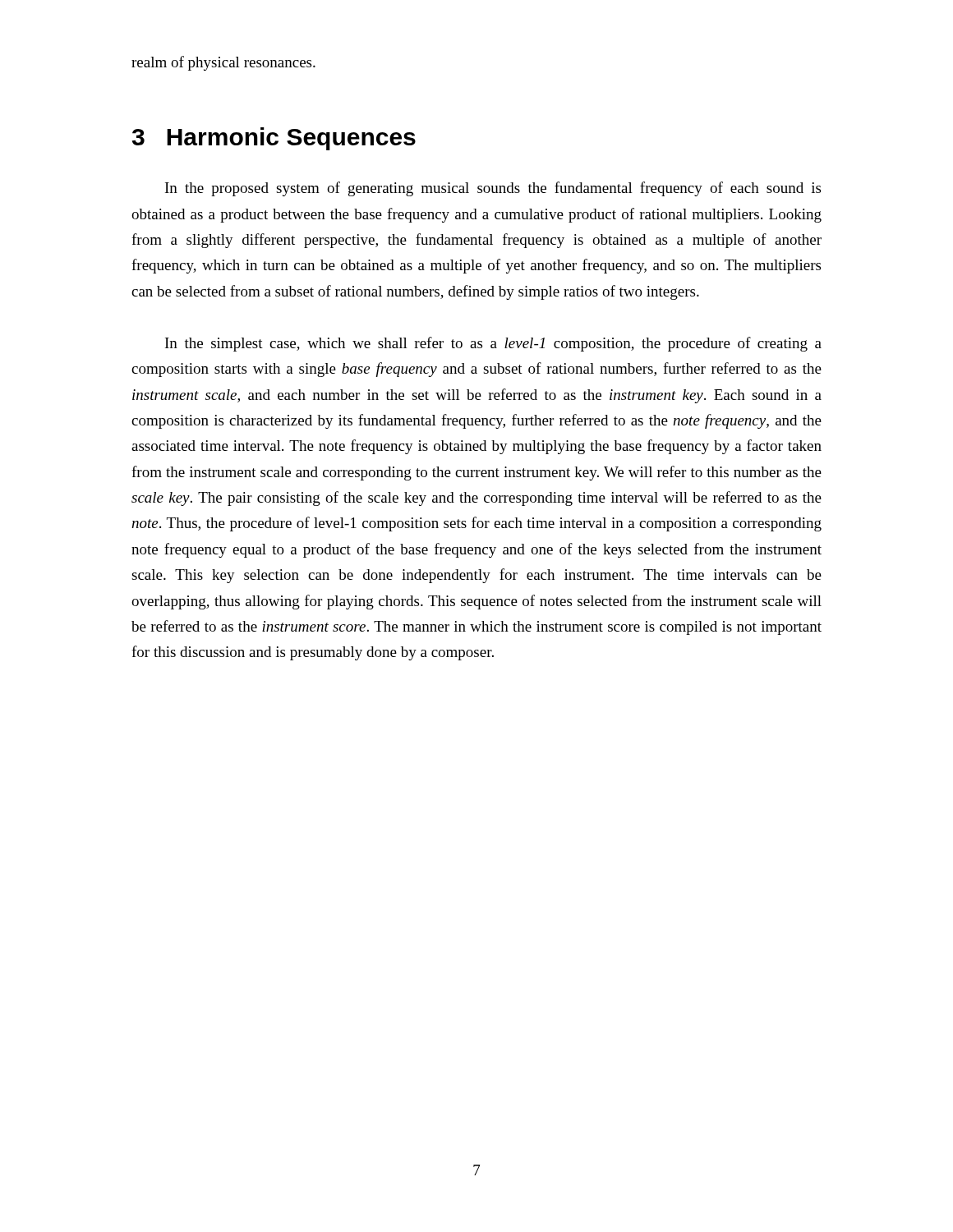Find the block on this page that starts "In the proposed system"
The image size is (953, 1232).
click(x=476, y=239)
